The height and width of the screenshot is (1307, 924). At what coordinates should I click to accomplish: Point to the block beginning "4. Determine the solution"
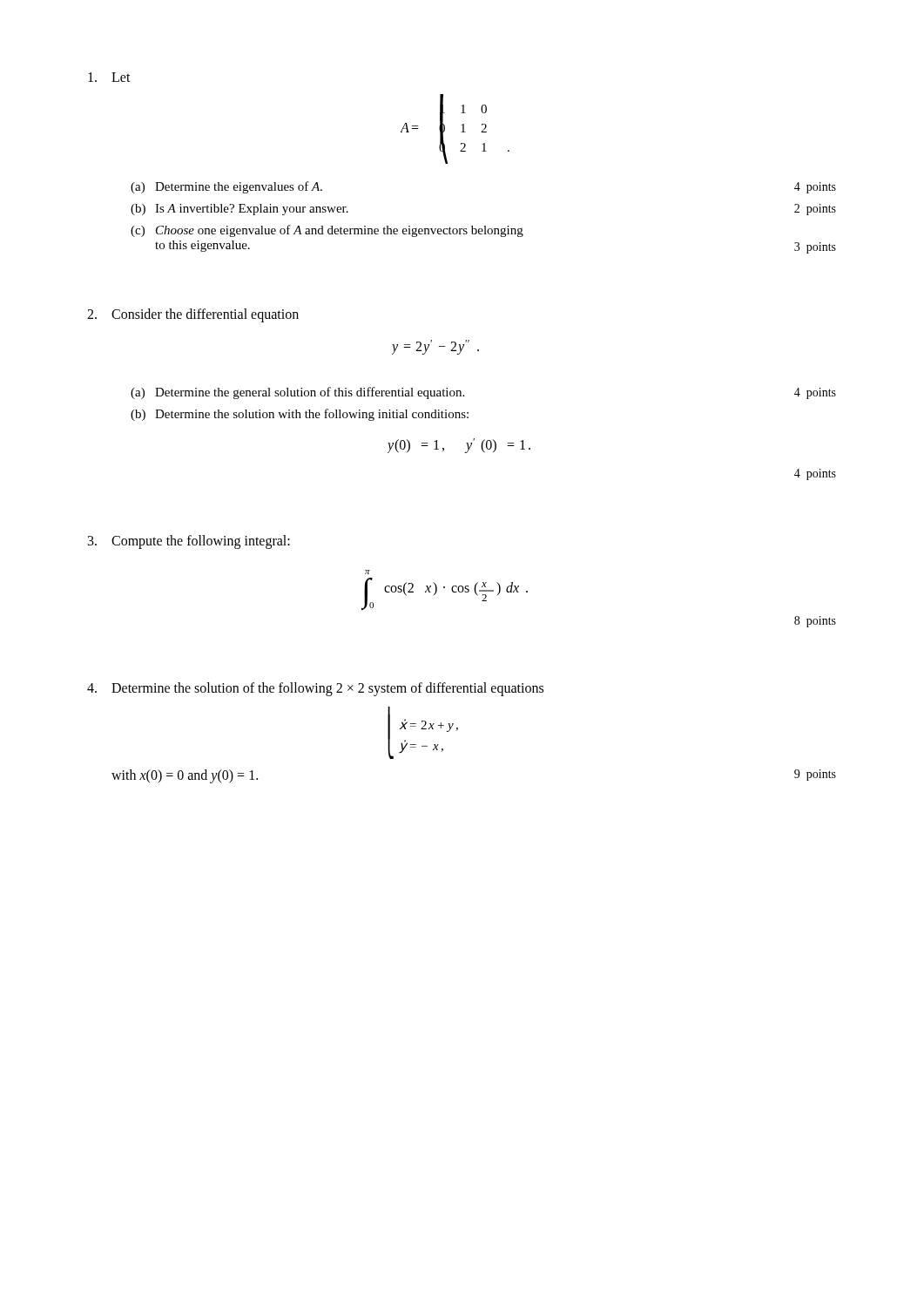click(316, 688)
